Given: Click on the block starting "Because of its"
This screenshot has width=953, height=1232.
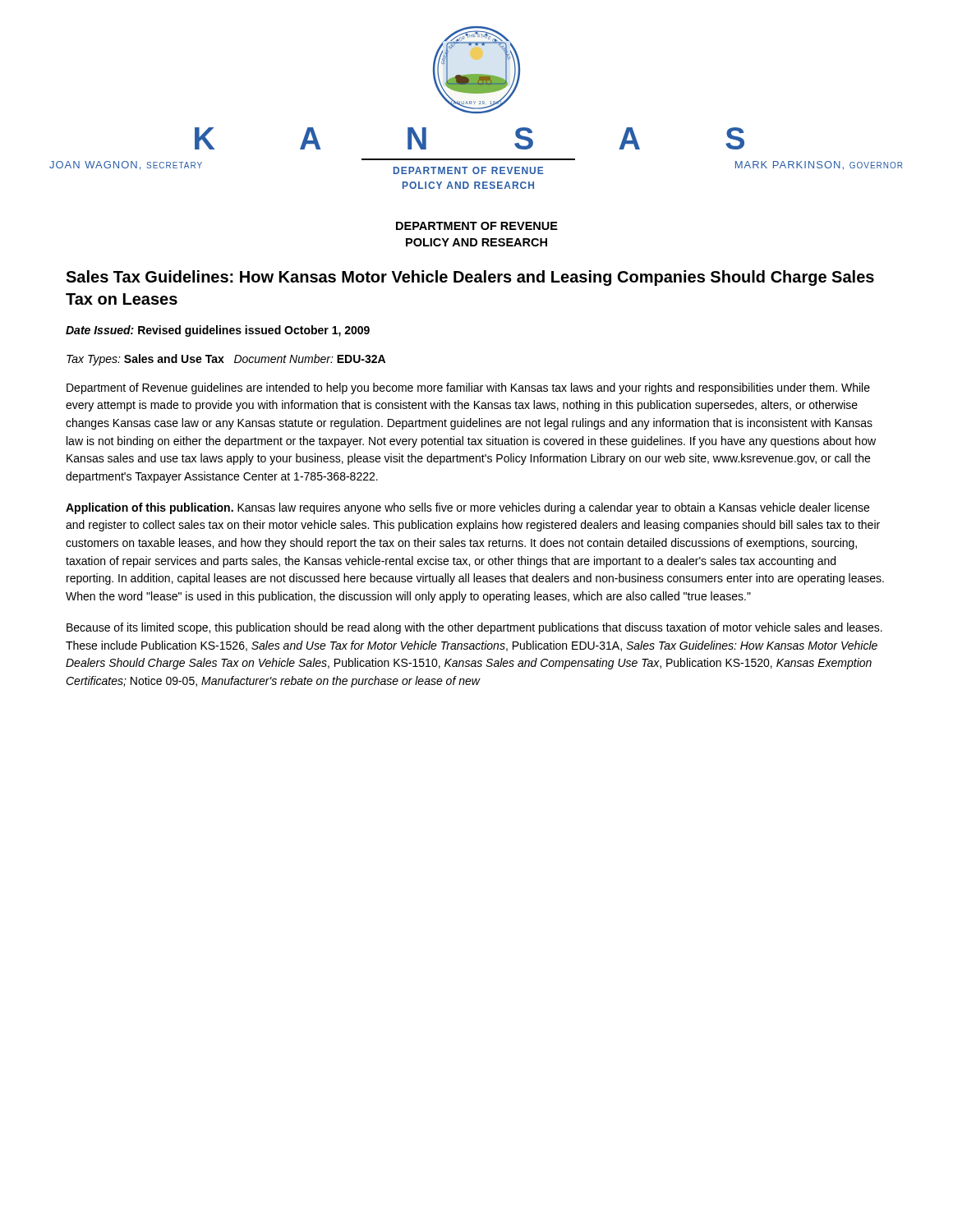Looking at the screenshot, I should point(476,655).
